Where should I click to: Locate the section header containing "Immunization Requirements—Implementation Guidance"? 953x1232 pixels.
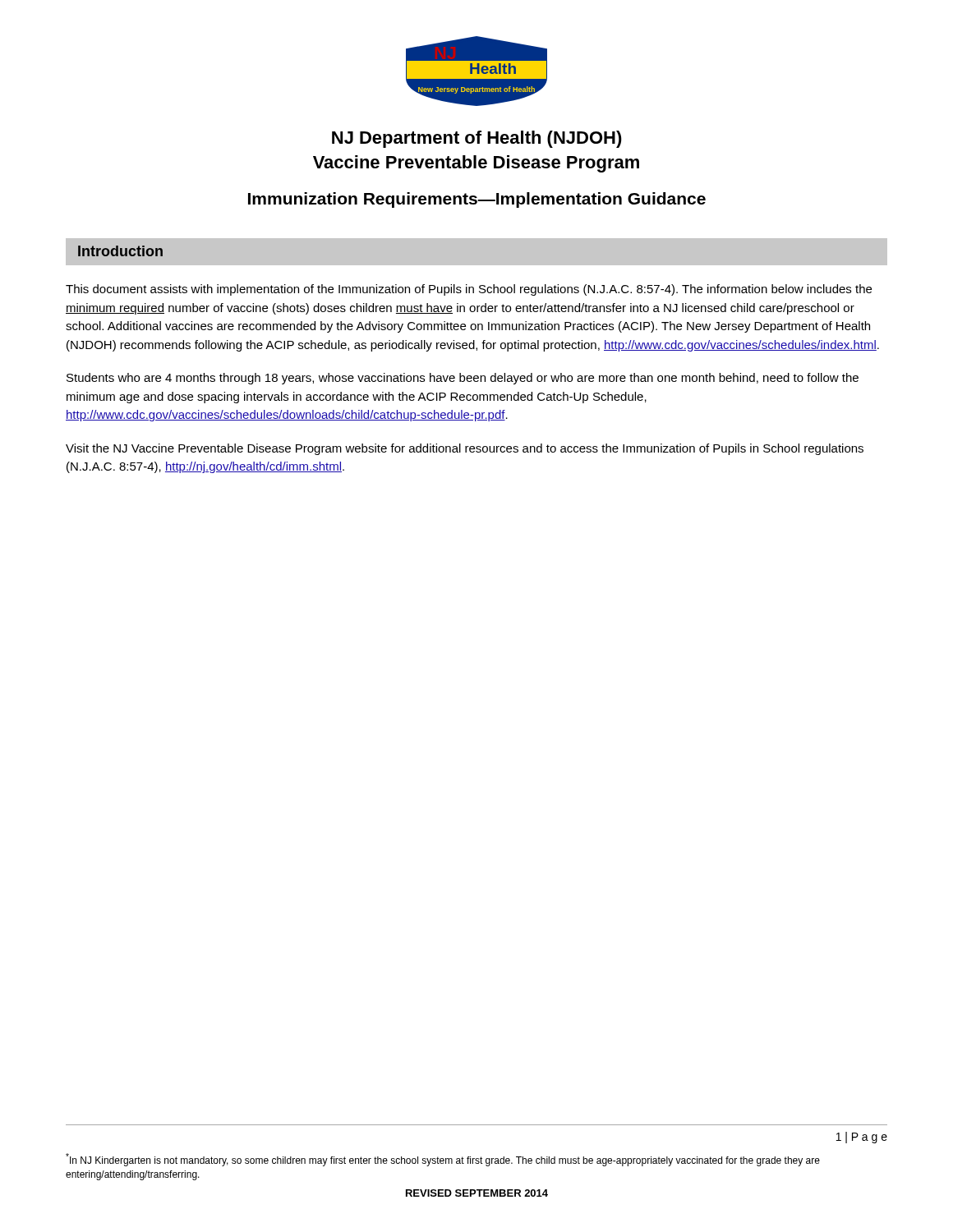pos(476,199)
